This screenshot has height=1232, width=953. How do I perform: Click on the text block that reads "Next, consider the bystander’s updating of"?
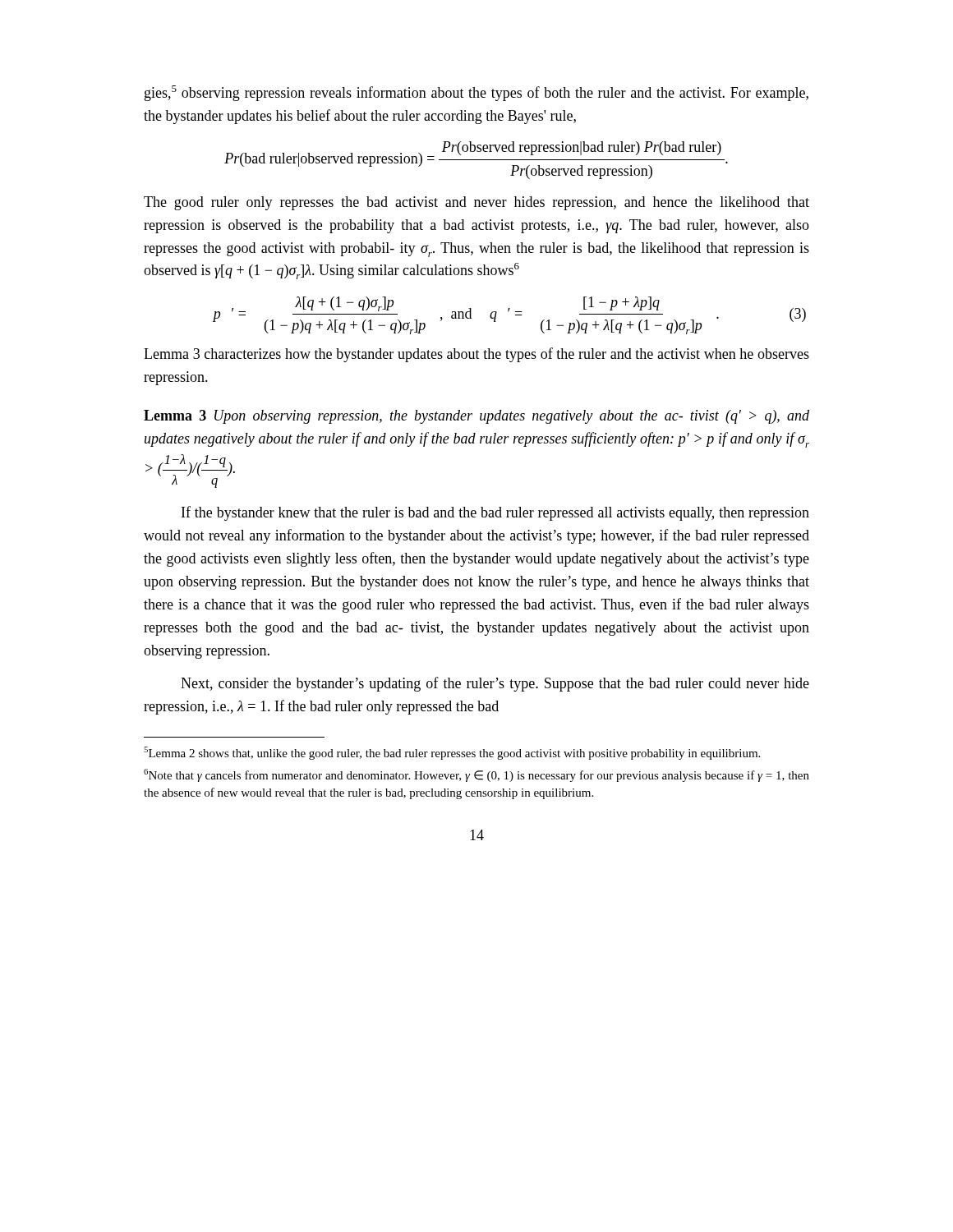(x=476, y=696)
